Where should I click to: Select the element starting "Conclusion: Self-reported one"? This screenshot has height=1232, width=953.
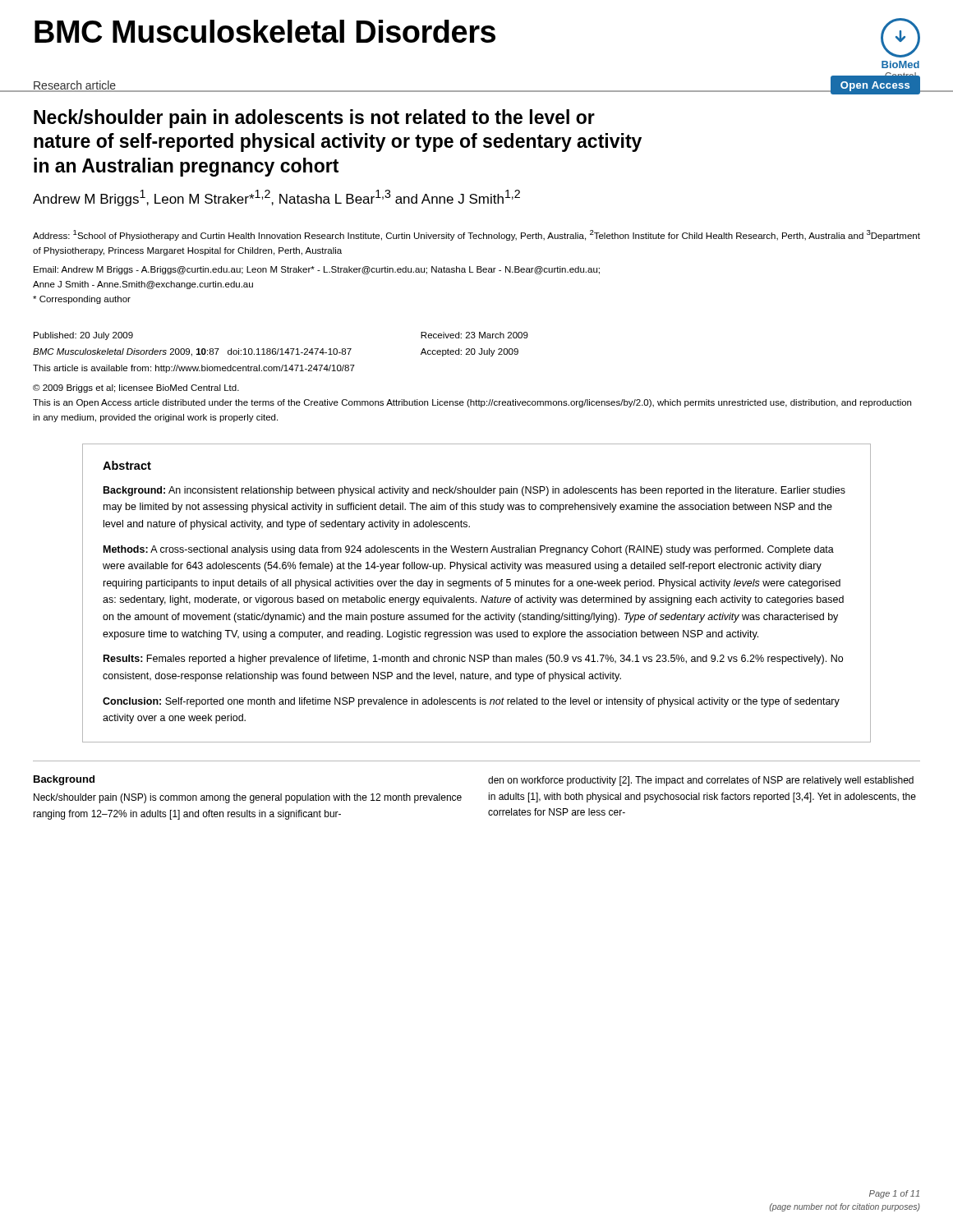(471, 709)
